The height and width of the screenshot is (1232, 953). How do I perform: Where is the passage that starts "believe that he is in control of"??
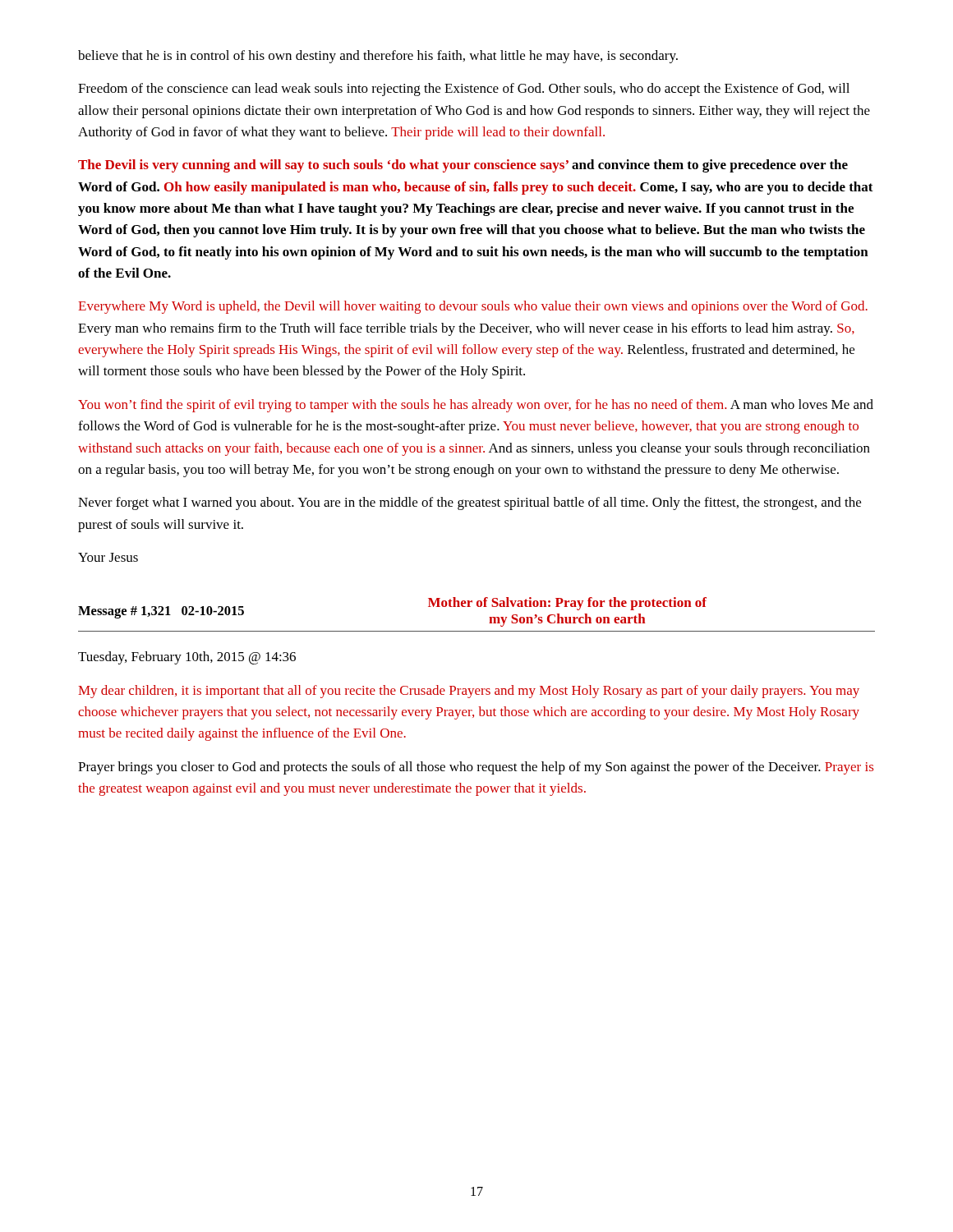(378, 55)
